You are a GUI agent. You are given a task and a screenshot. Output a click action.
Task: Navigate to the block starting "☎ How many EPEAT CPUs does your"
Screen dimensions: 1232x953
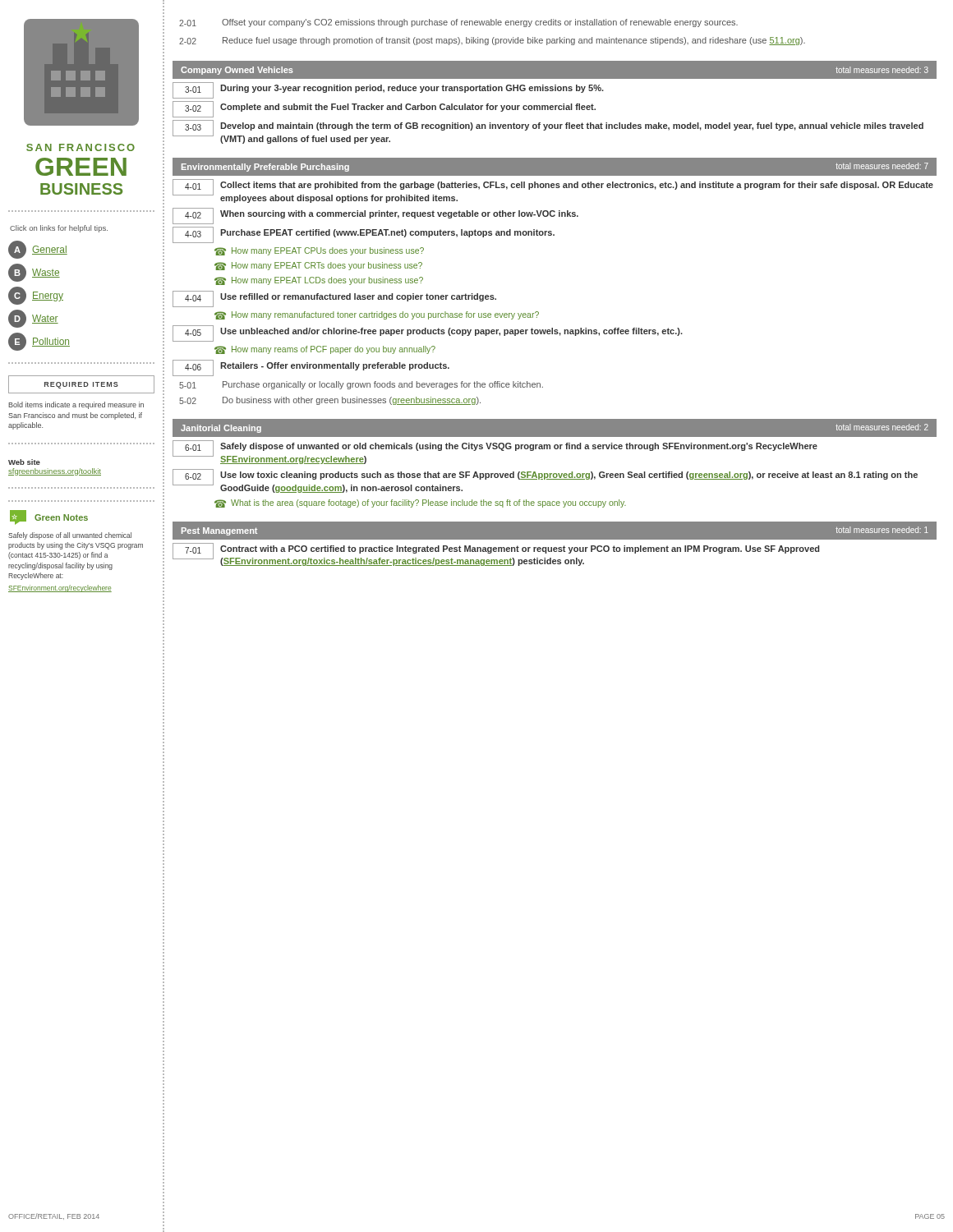pyautogui.click(x=319, y=252)
